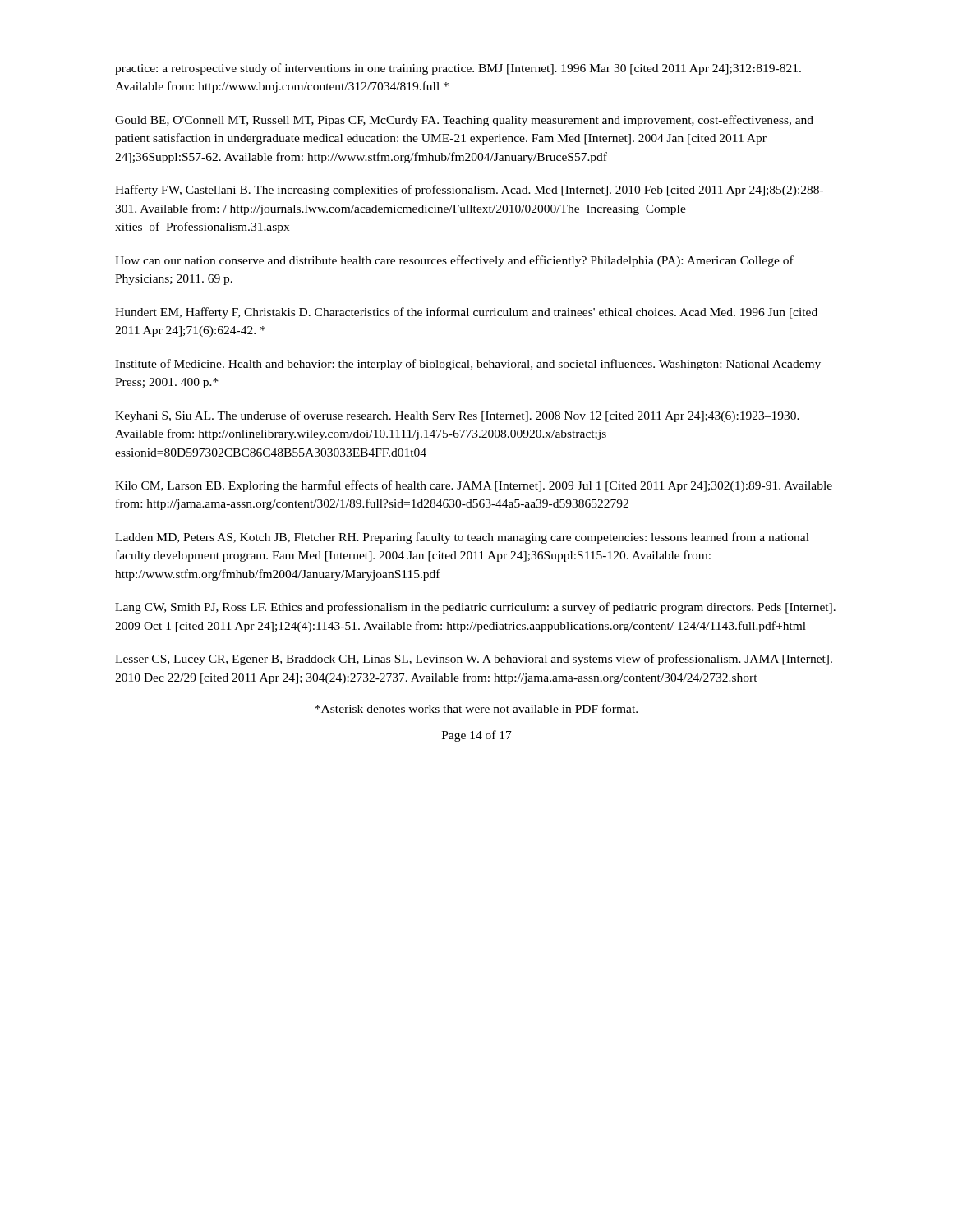Click the passage that begins "Kilo CM, Larson EB. Exploring the harmful"
The image size is (953, 1232).
coord(474,494)
